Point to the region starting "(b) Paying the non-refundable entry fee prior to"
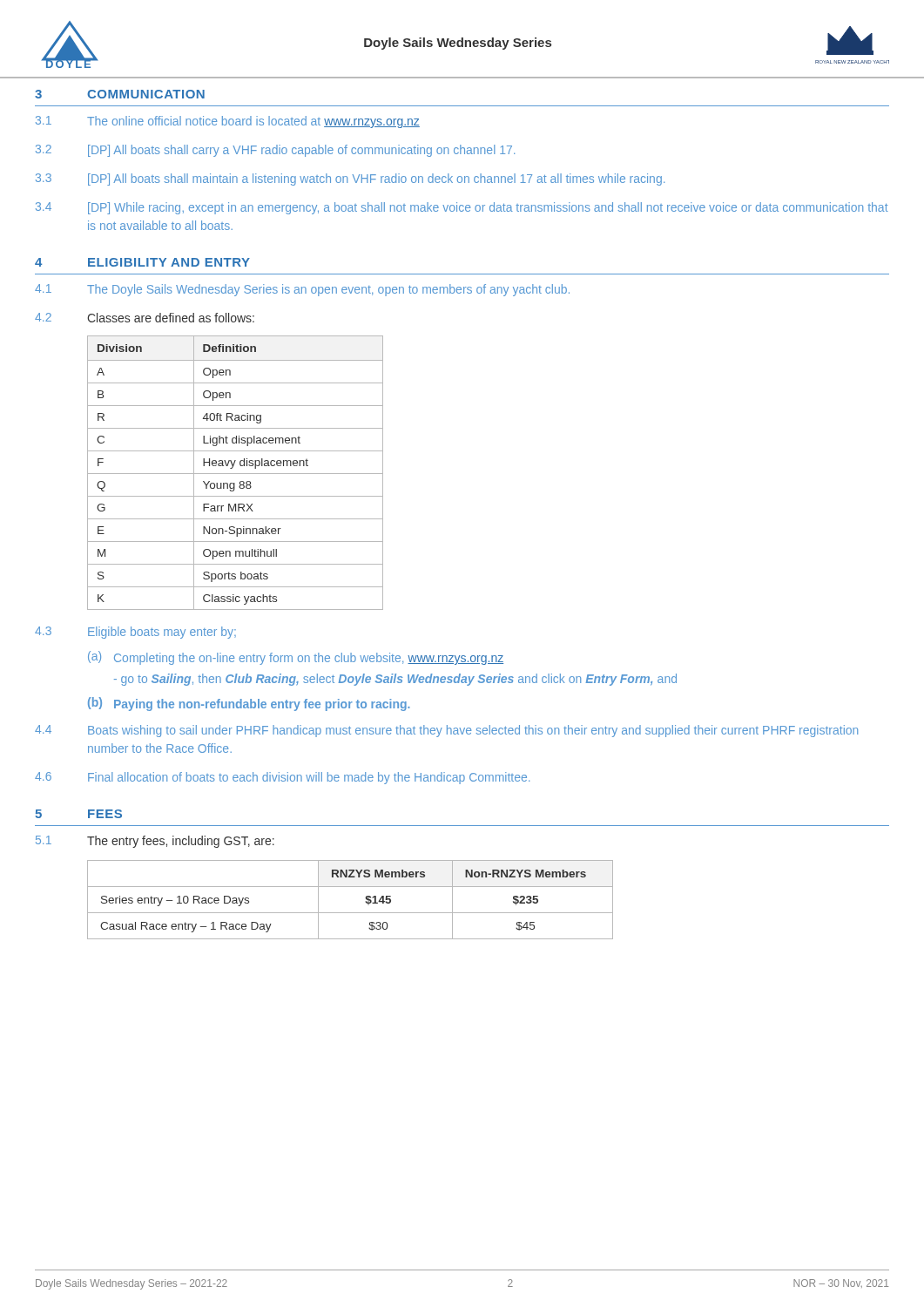Screen dimensions: 1307x924 point(249,704)
